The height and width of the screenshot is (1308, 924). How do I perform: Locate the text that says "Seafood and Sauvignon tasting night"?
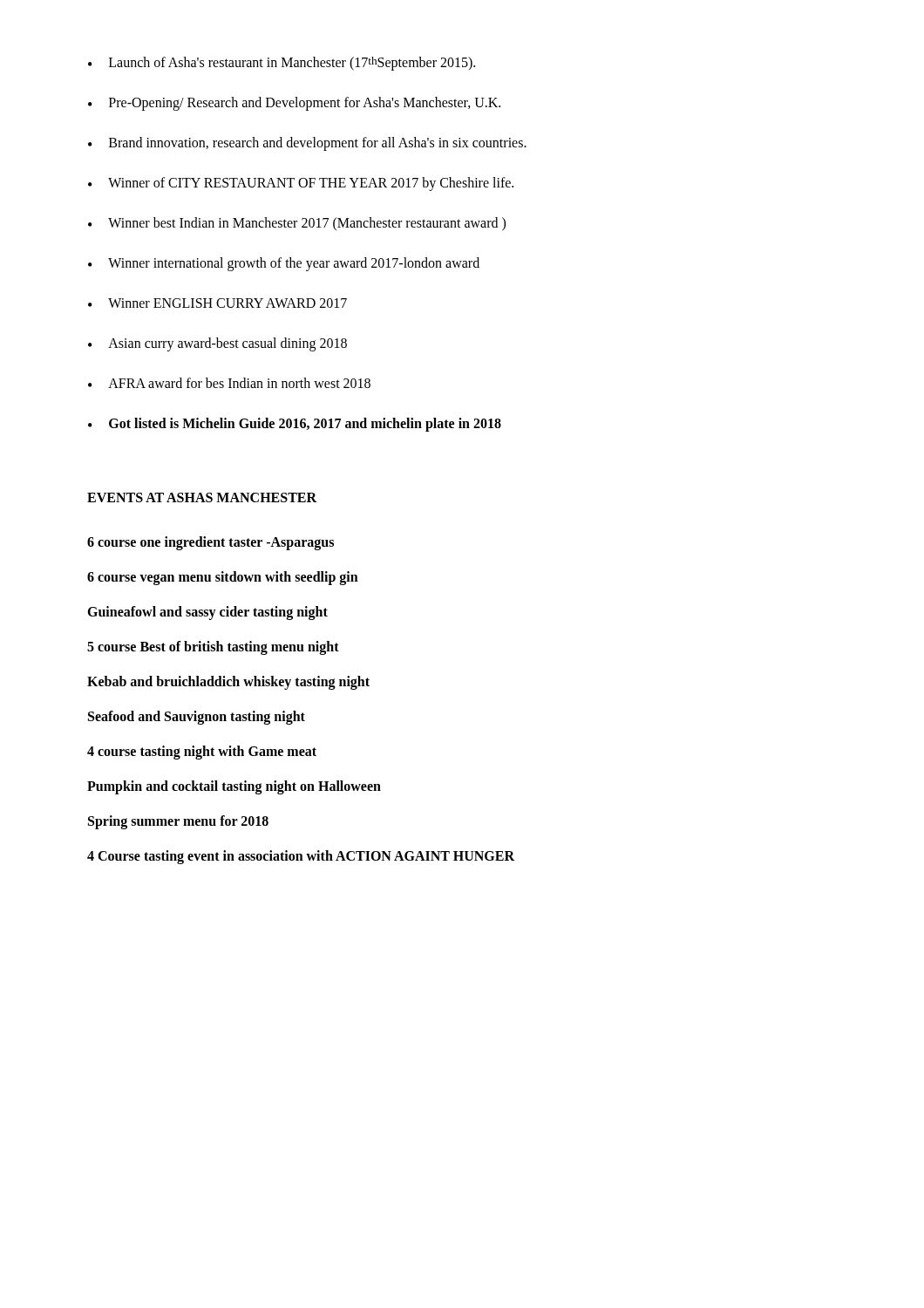pyautogui.click(x=196, y=716)
